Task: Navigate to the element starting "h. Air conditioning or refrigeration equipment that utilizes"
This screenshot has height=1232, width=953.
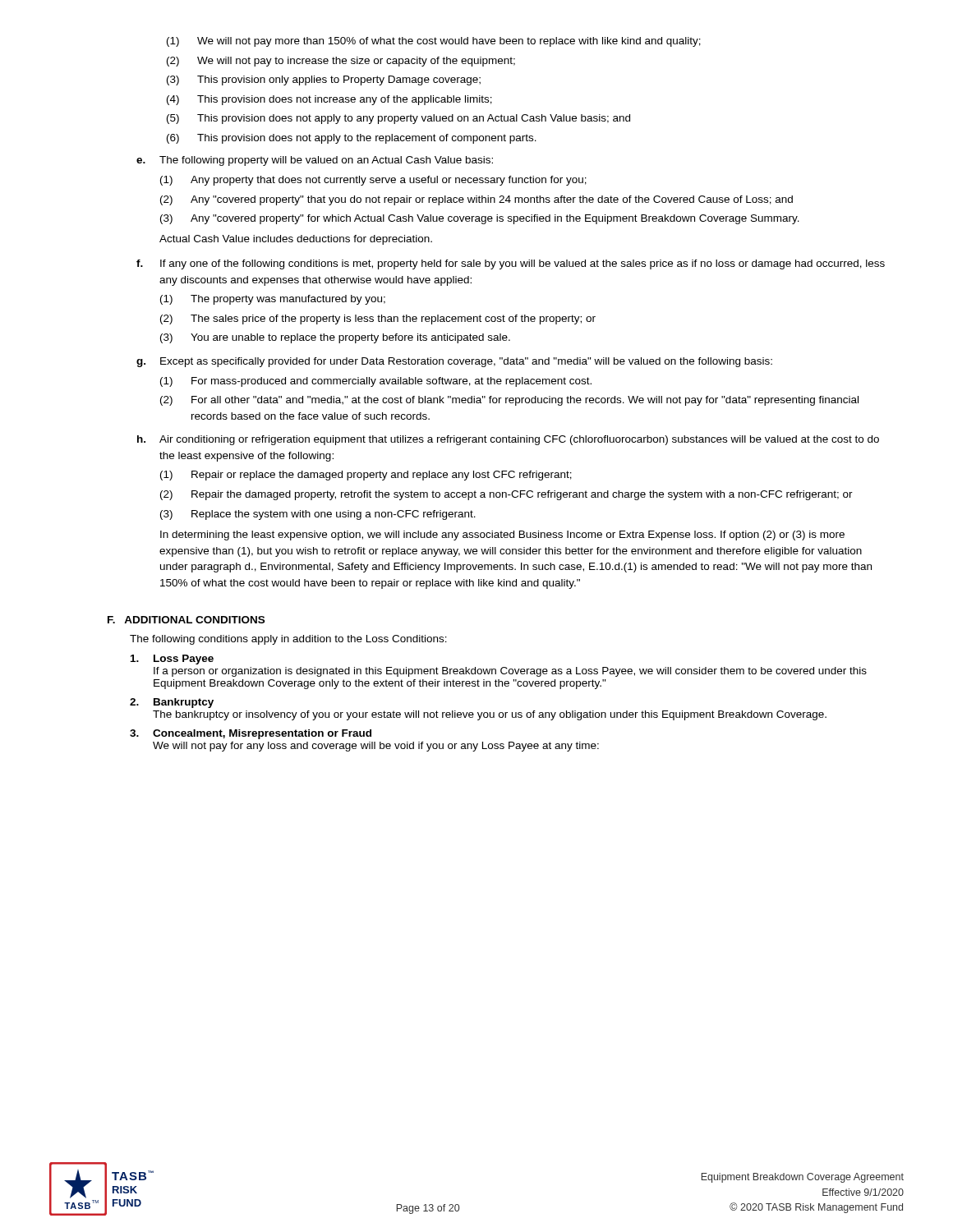Action: 508,440
